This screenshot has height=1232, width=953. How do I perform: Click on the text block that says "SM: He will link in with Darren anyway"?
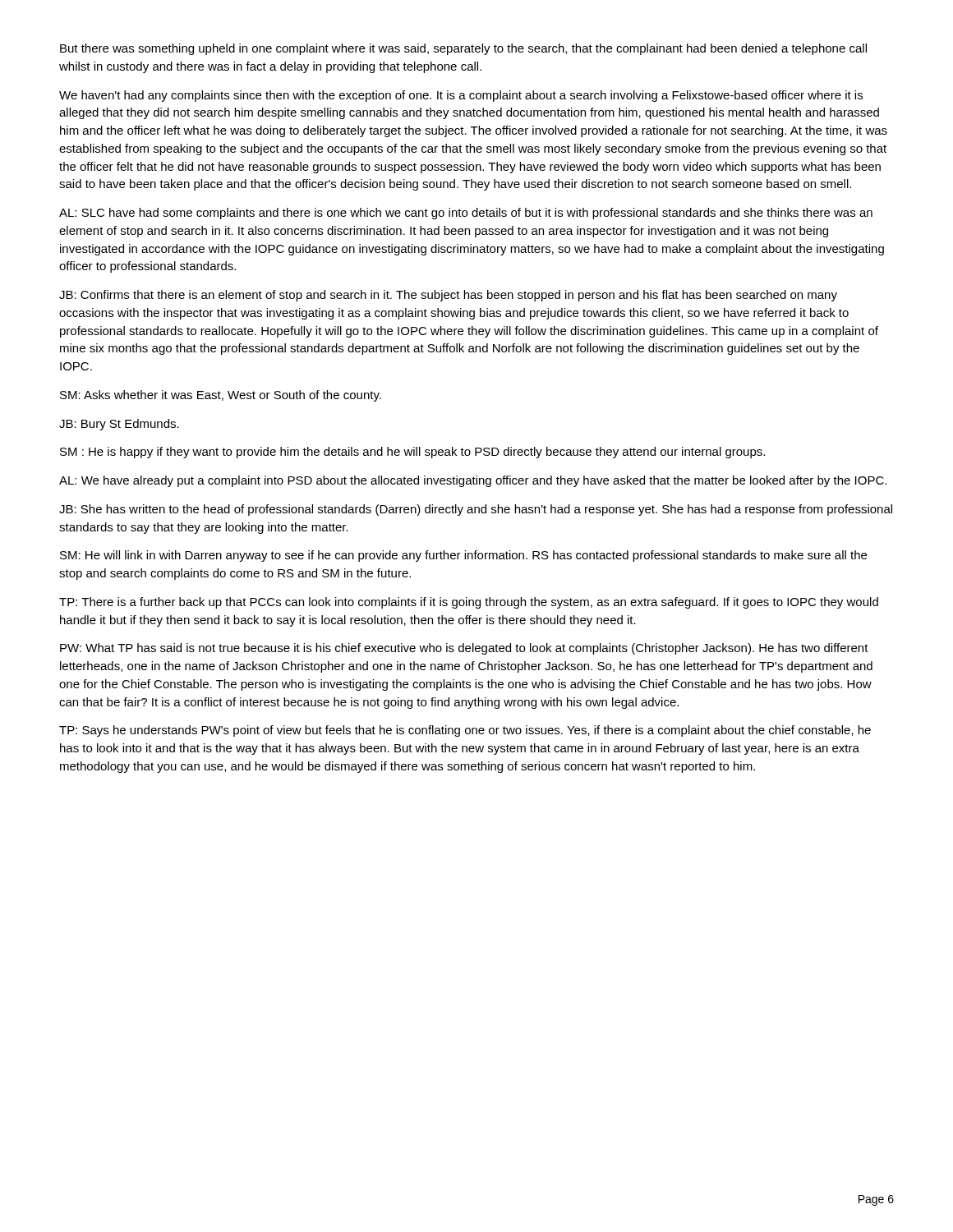coord(463,564)
